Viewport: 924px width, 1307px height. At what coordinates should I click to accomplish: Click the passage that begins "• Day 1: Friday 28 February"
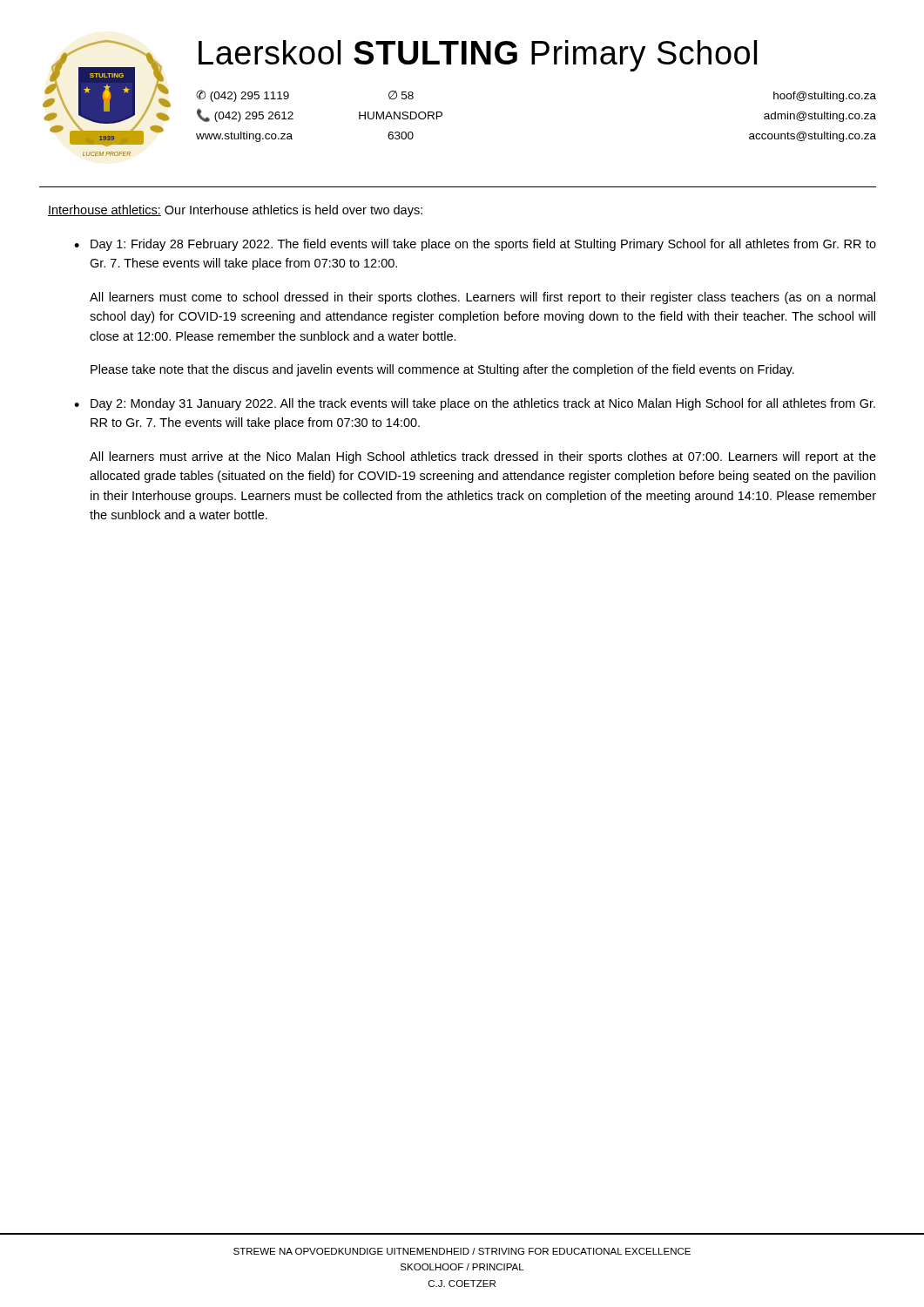(x=475, y=254)
